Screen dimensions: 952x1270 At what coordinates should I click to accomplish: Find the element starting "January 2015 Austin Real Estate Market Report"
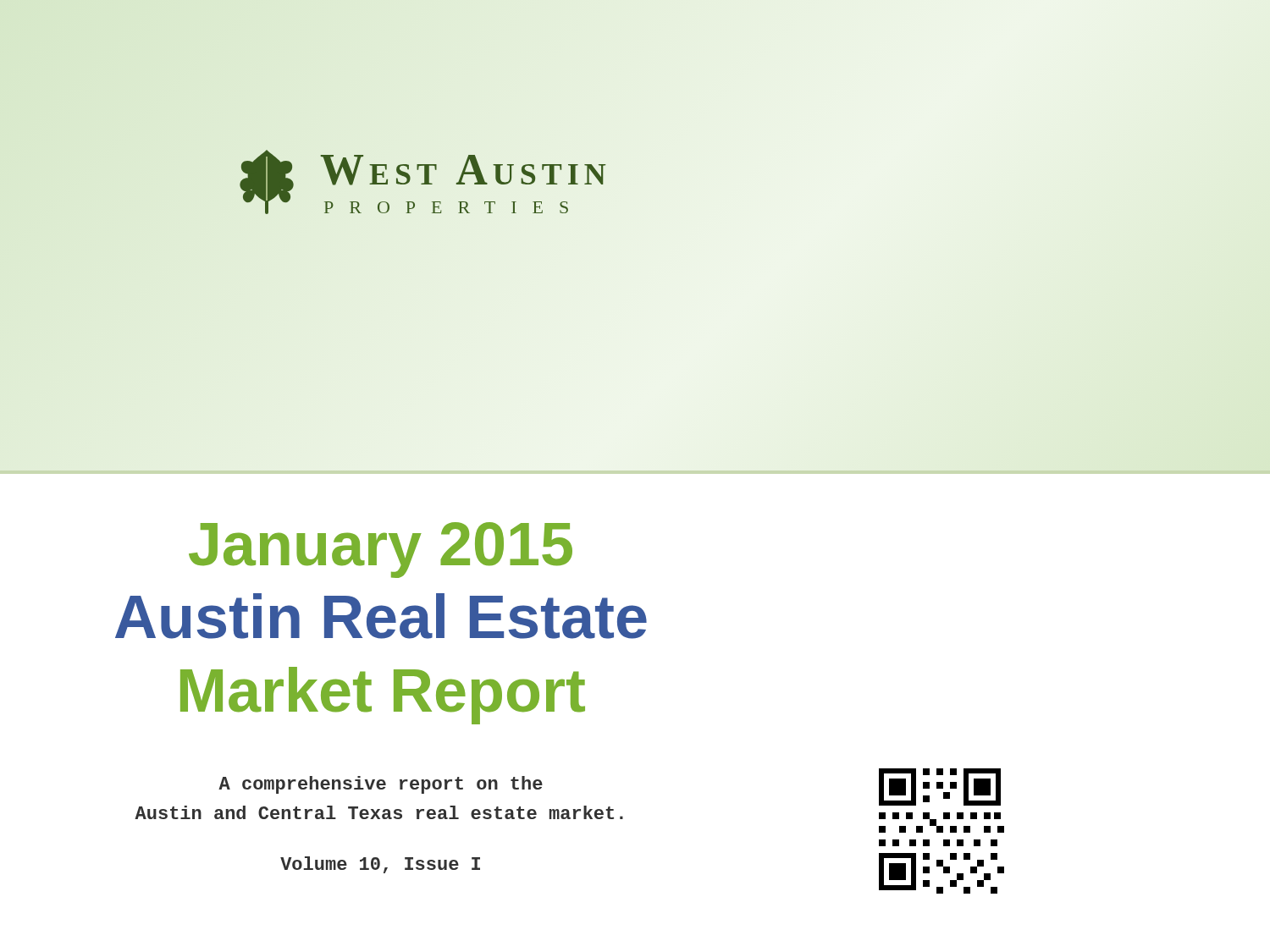click(381, 617)
